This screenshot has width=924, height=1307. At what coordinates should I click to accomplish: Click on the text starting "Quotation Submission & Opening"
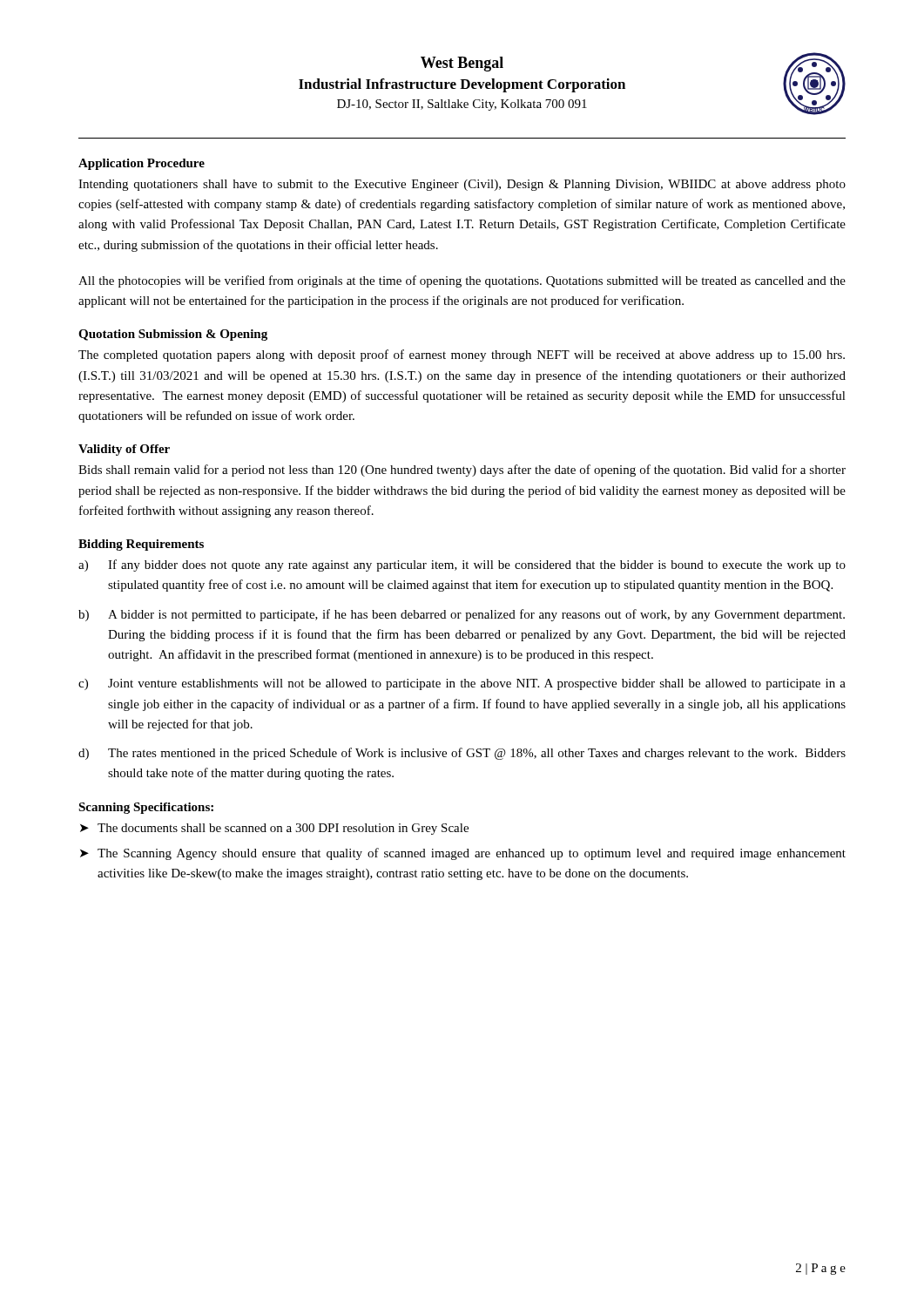[173, 334]
